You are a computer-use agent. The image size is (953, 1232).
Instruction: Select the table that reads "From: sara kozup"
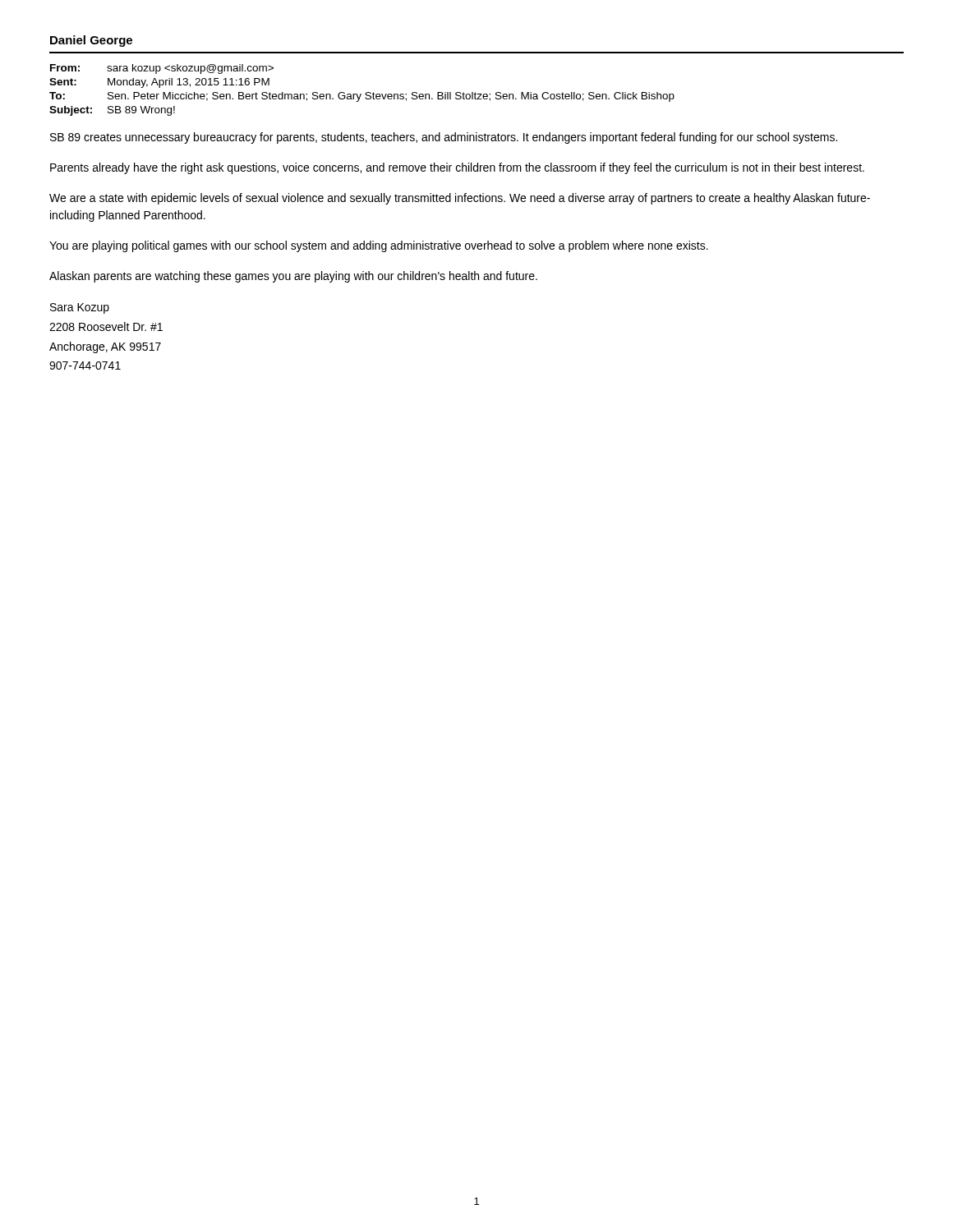point(476,89)
